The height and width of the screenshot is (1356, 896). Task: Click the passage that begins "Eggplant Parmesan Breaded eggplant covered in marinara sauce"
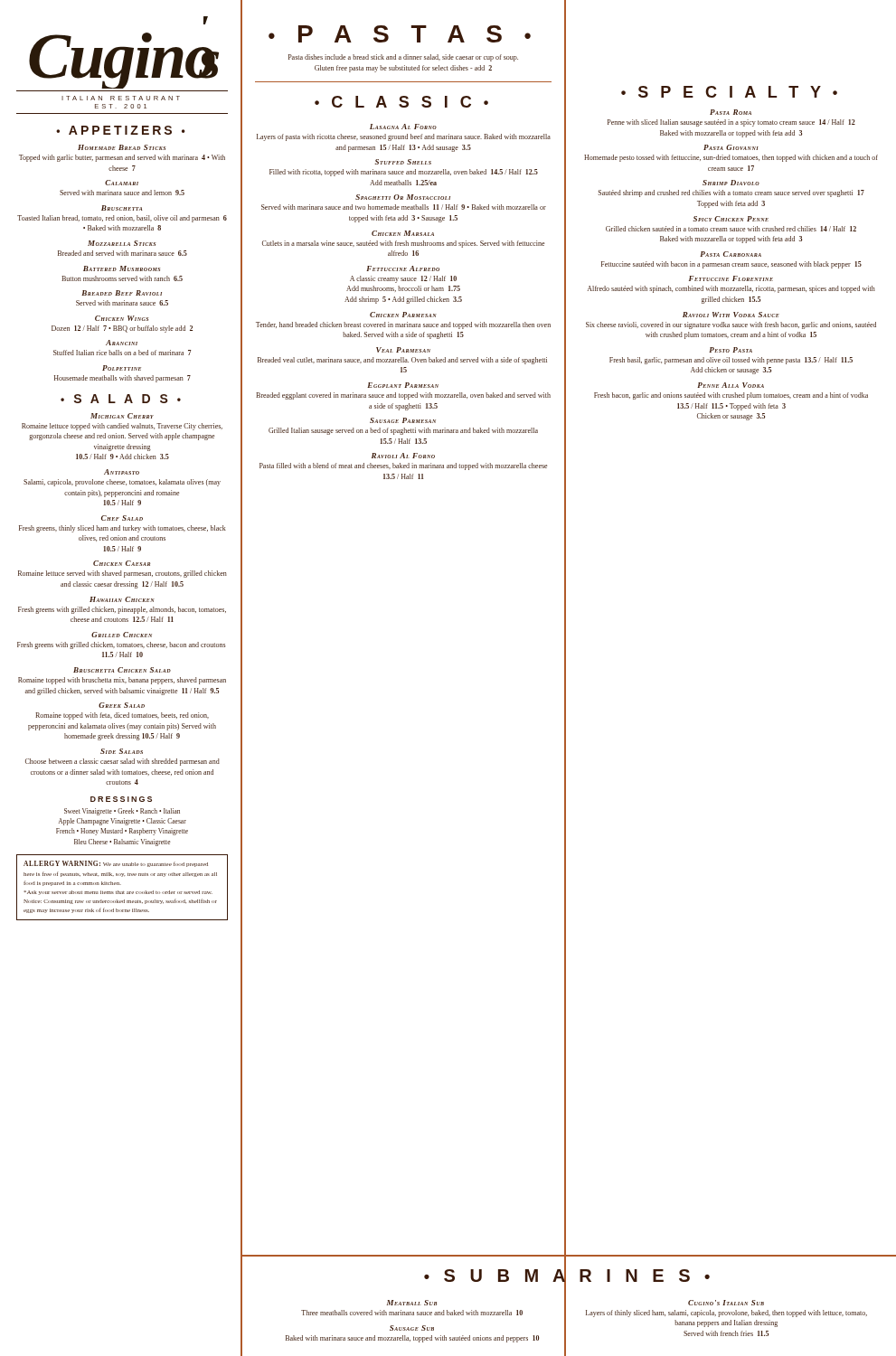click(x=403, y=396)
